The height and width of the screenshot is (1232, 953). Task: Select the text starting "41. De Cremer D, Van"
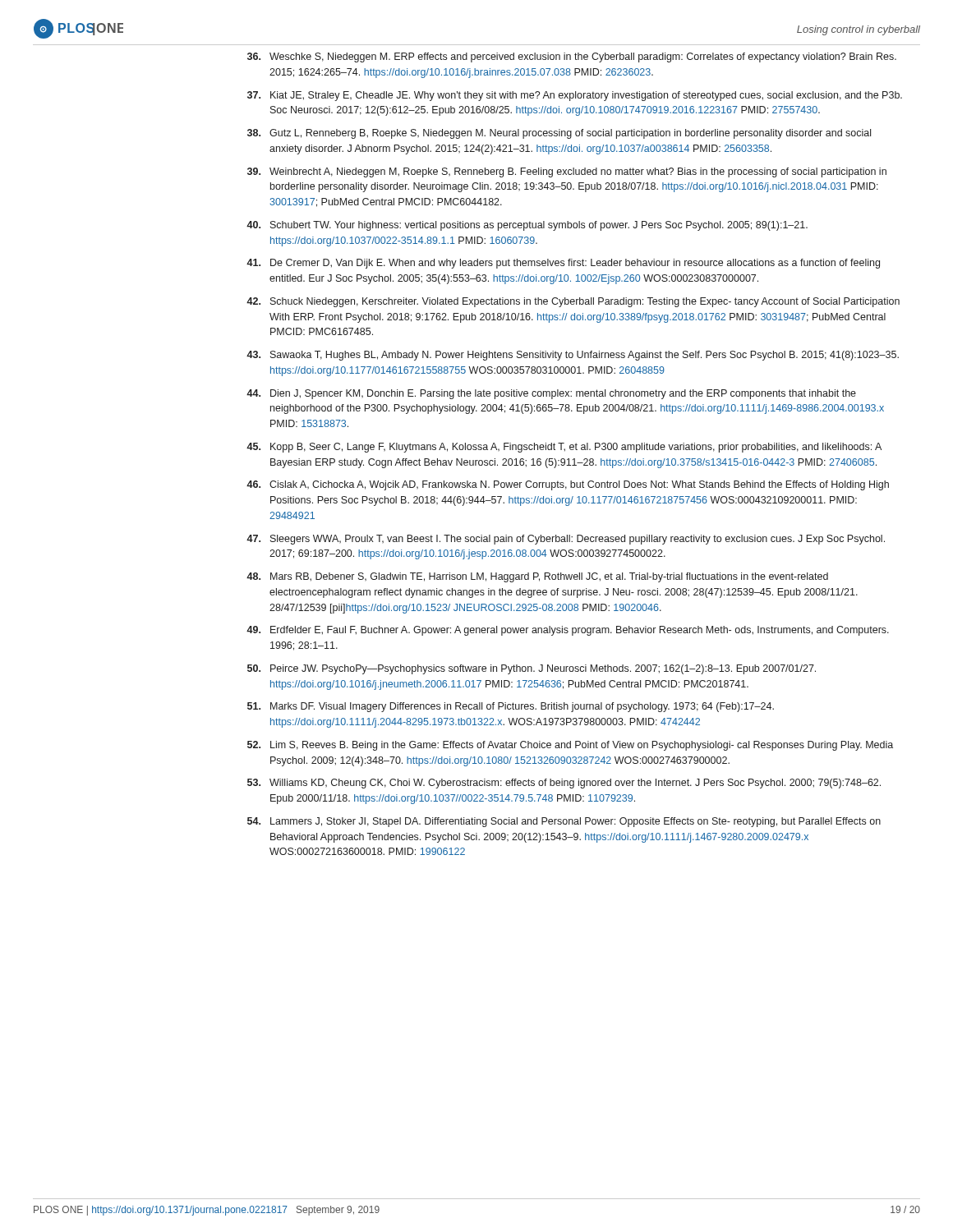coord(567,271)
